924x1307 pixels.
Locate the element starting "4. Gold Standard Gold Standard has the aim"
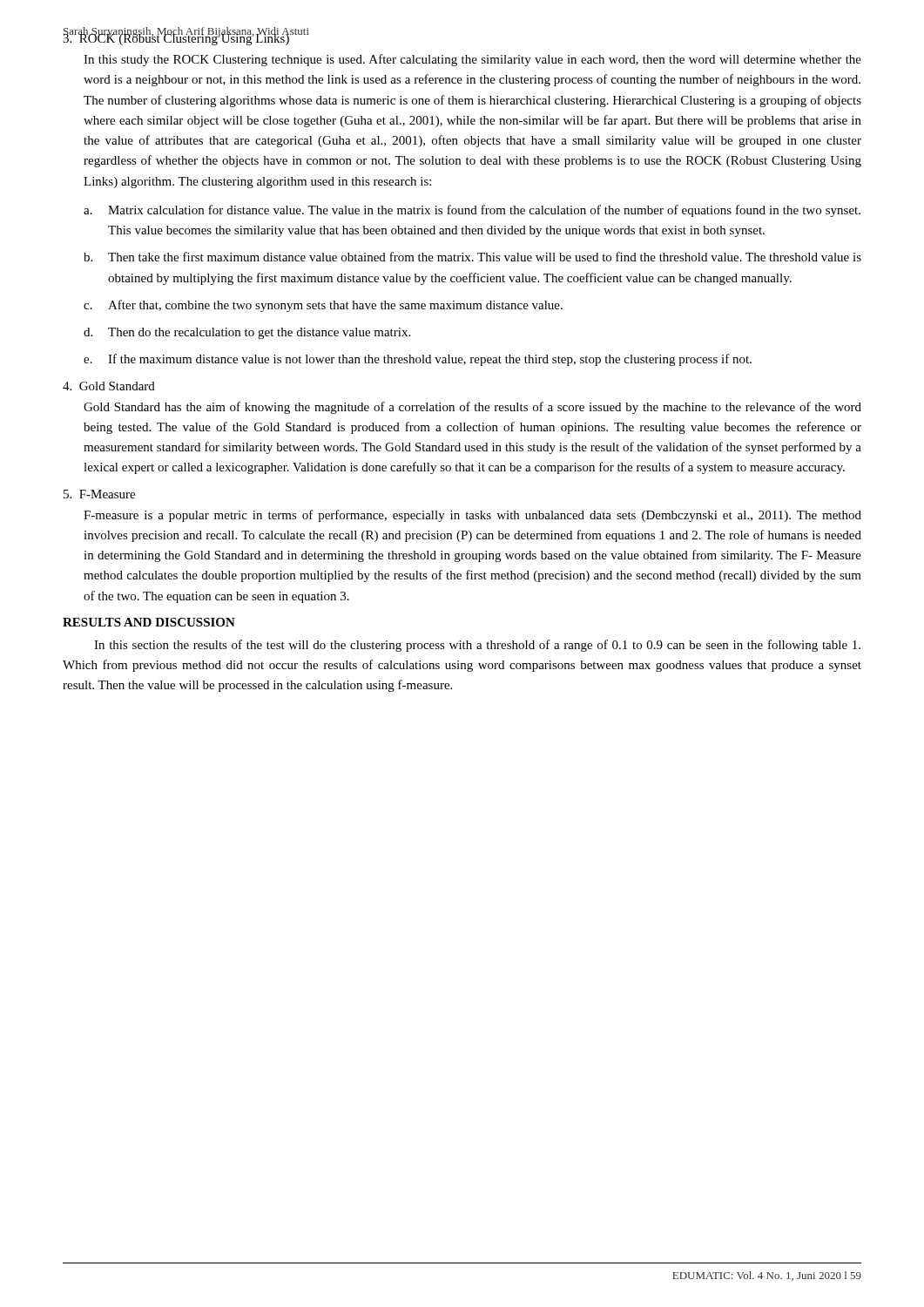462,428
